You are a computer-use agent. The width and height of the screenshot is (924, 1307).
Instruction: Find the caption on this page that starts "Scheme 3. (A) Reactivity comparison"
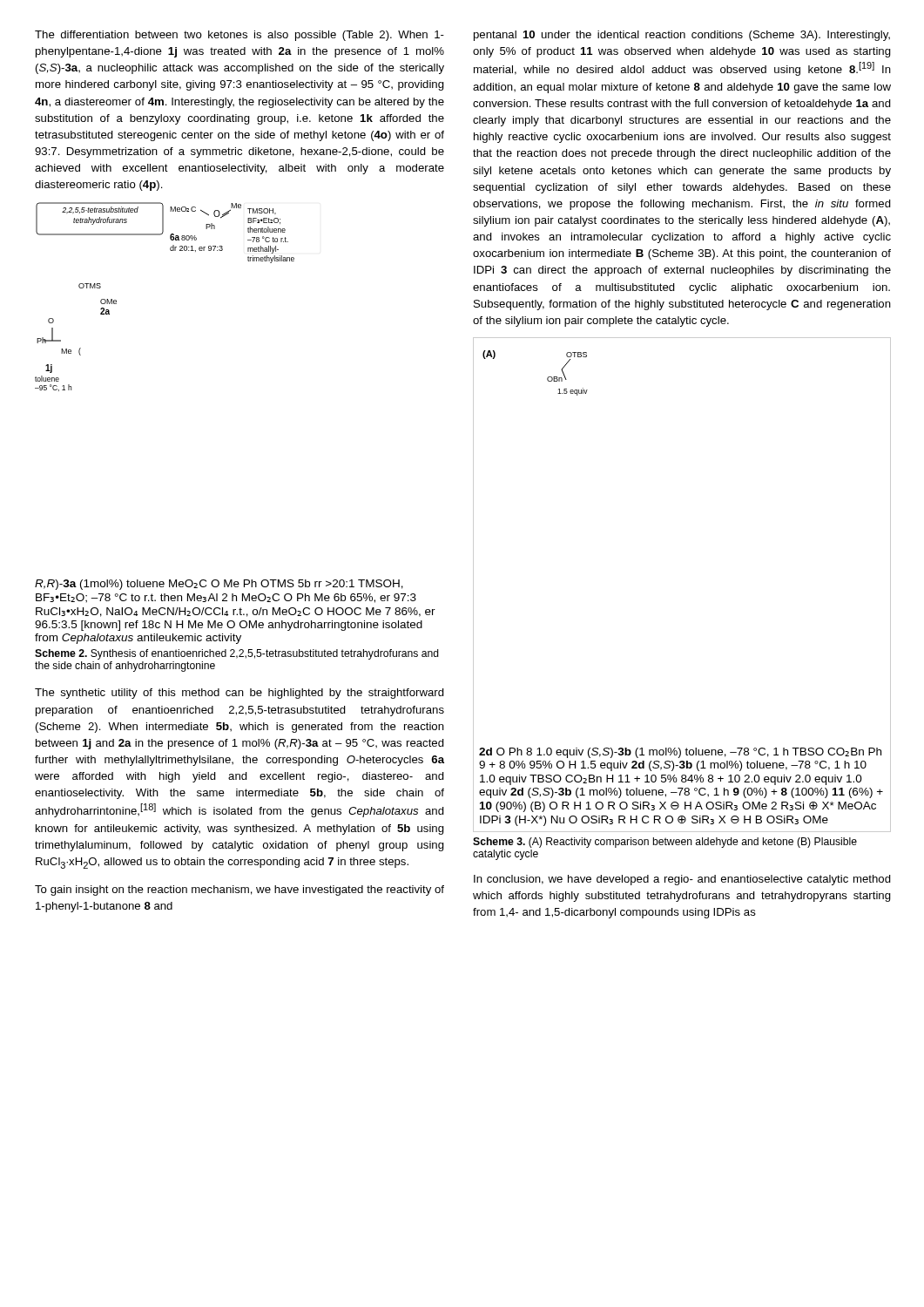point(665,848)
